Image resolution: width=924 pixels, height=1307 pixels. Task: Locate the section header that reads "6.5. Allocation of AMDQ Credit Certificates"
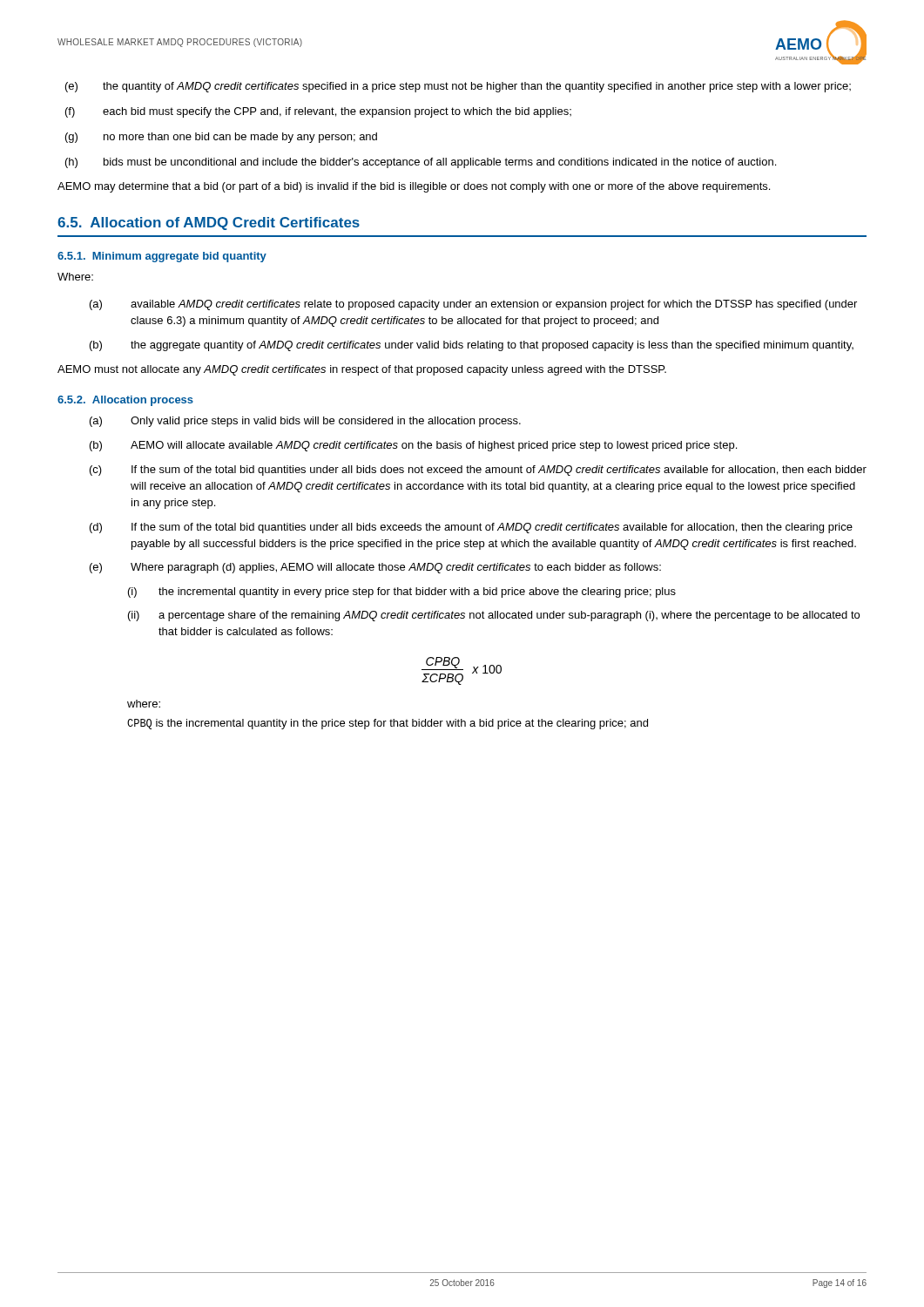click(x=209, y=223)
